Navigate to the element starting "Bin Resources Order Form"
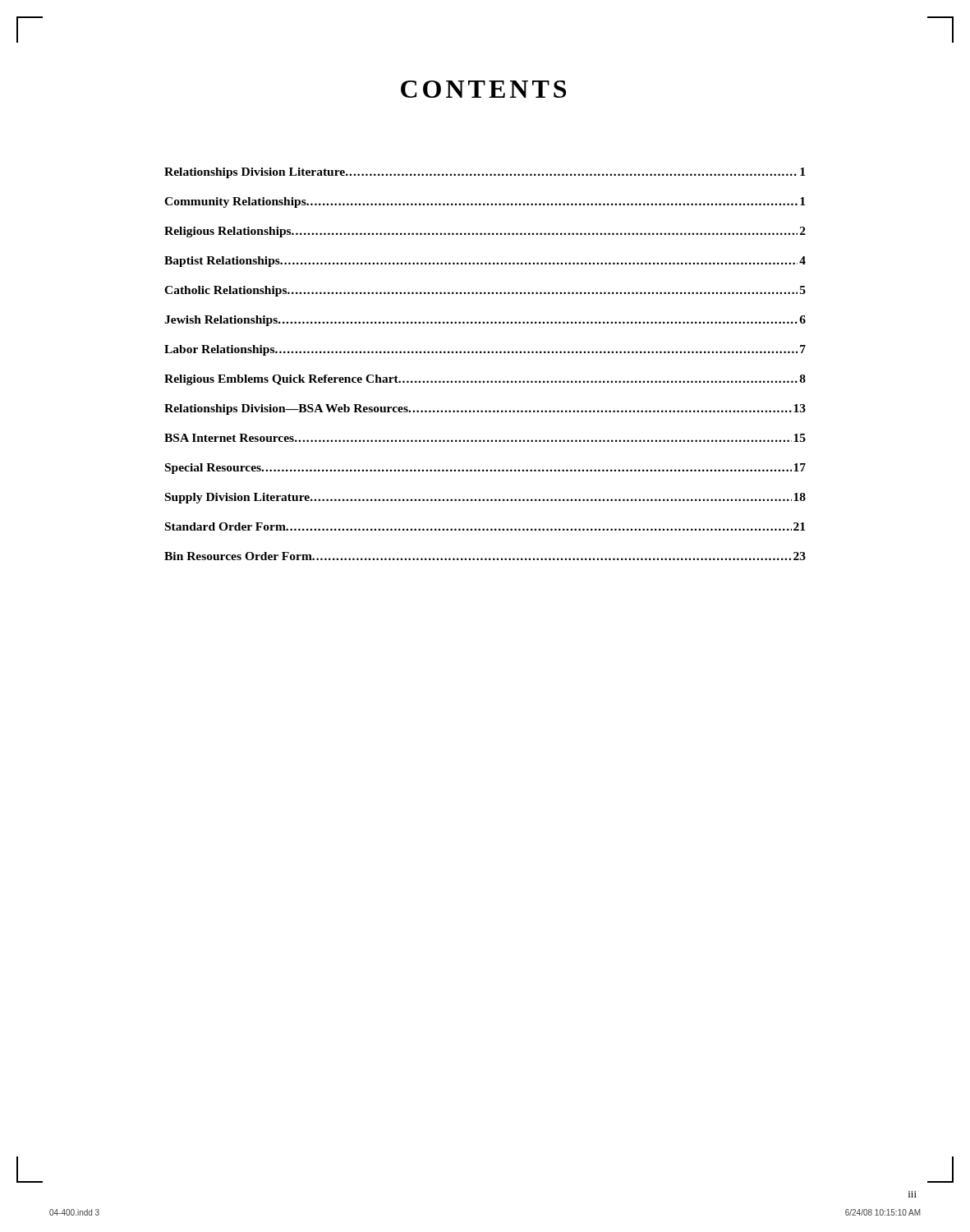Screen dimensions: 1232x970 tap(485, 556)
